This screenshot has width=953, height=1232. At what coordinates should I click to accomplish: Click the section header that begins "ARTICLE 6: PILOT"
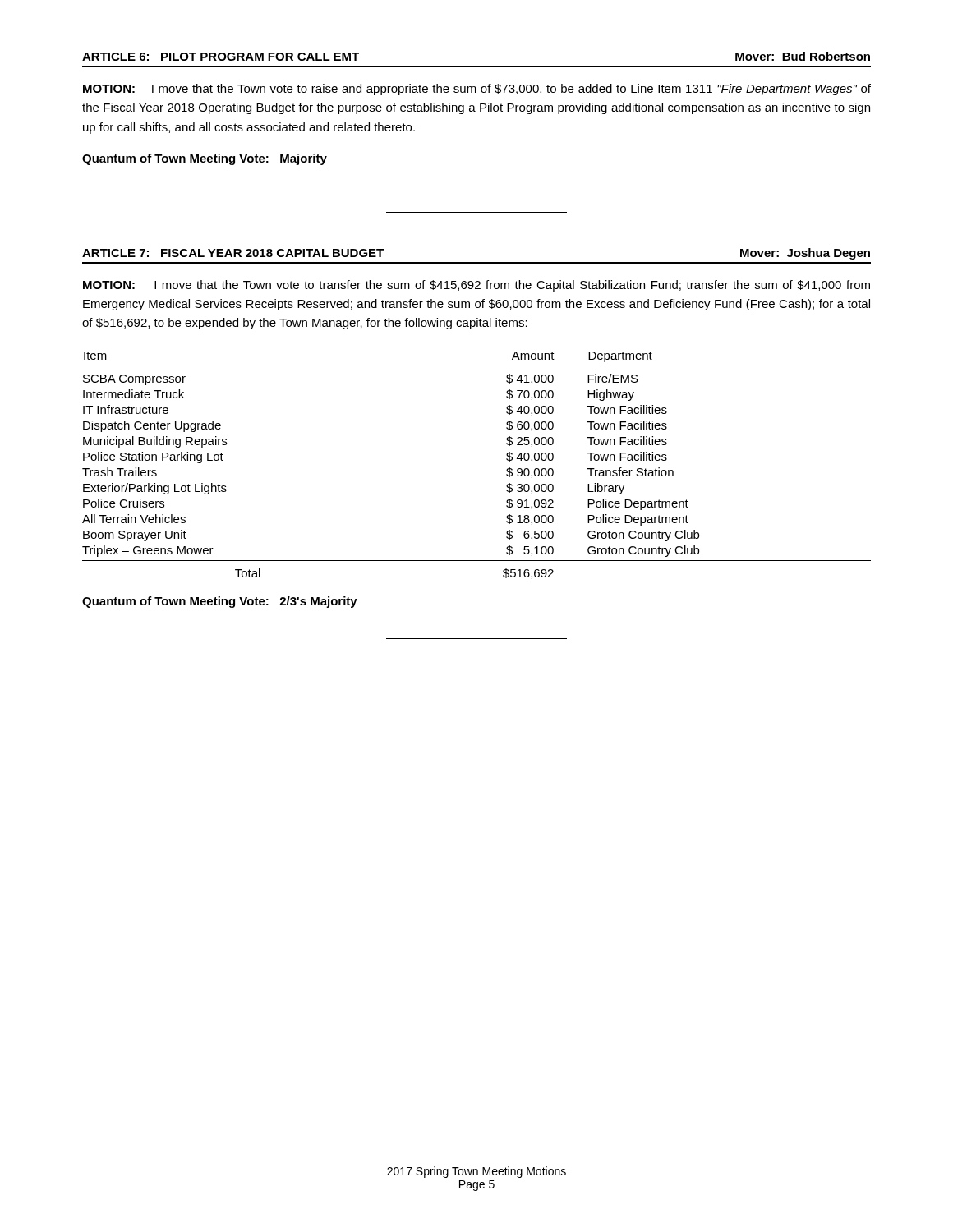[x=476, y=56]
